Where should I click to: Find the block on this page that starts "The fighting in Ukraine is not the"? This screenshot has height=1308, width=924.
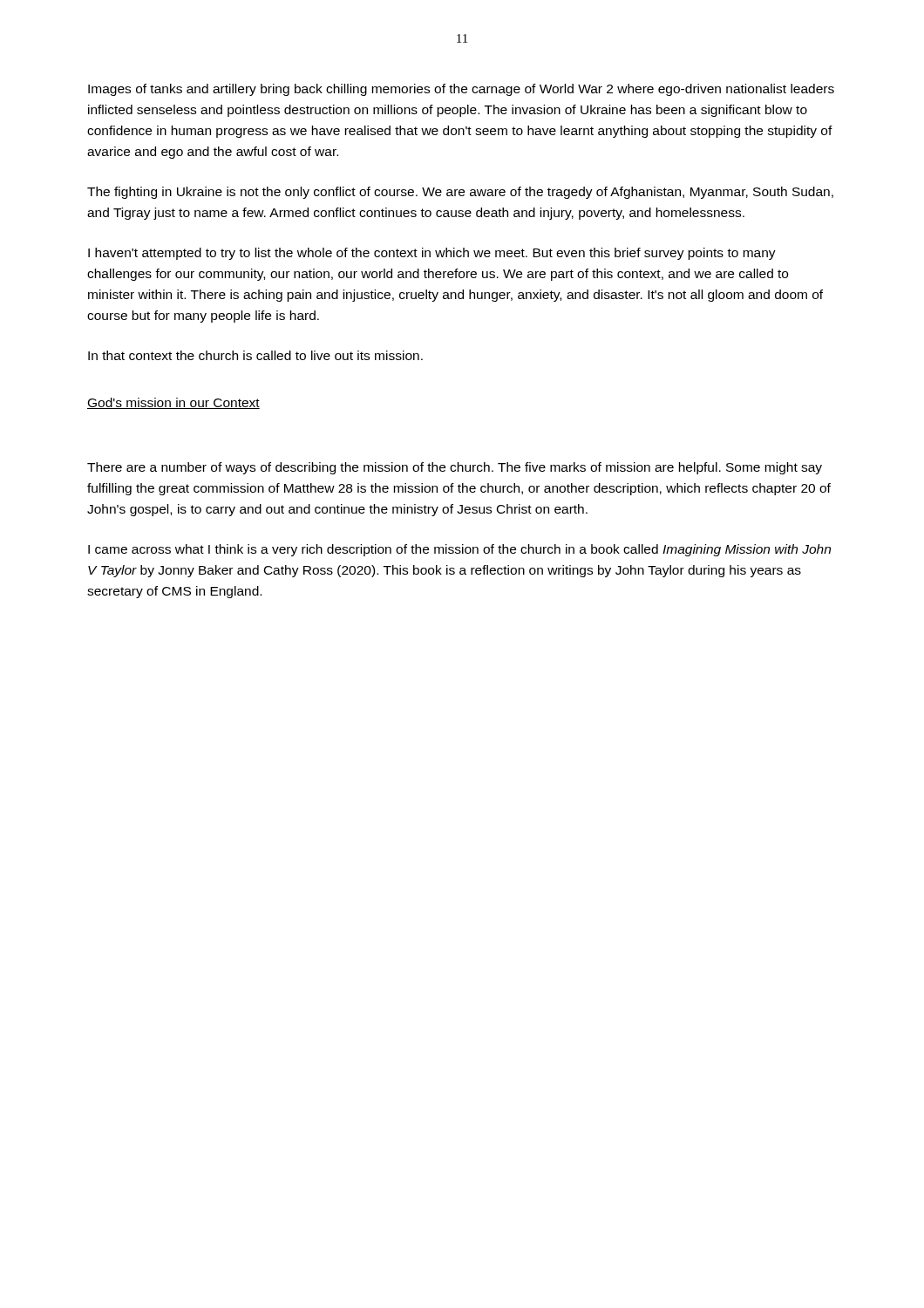coord(461,202)
